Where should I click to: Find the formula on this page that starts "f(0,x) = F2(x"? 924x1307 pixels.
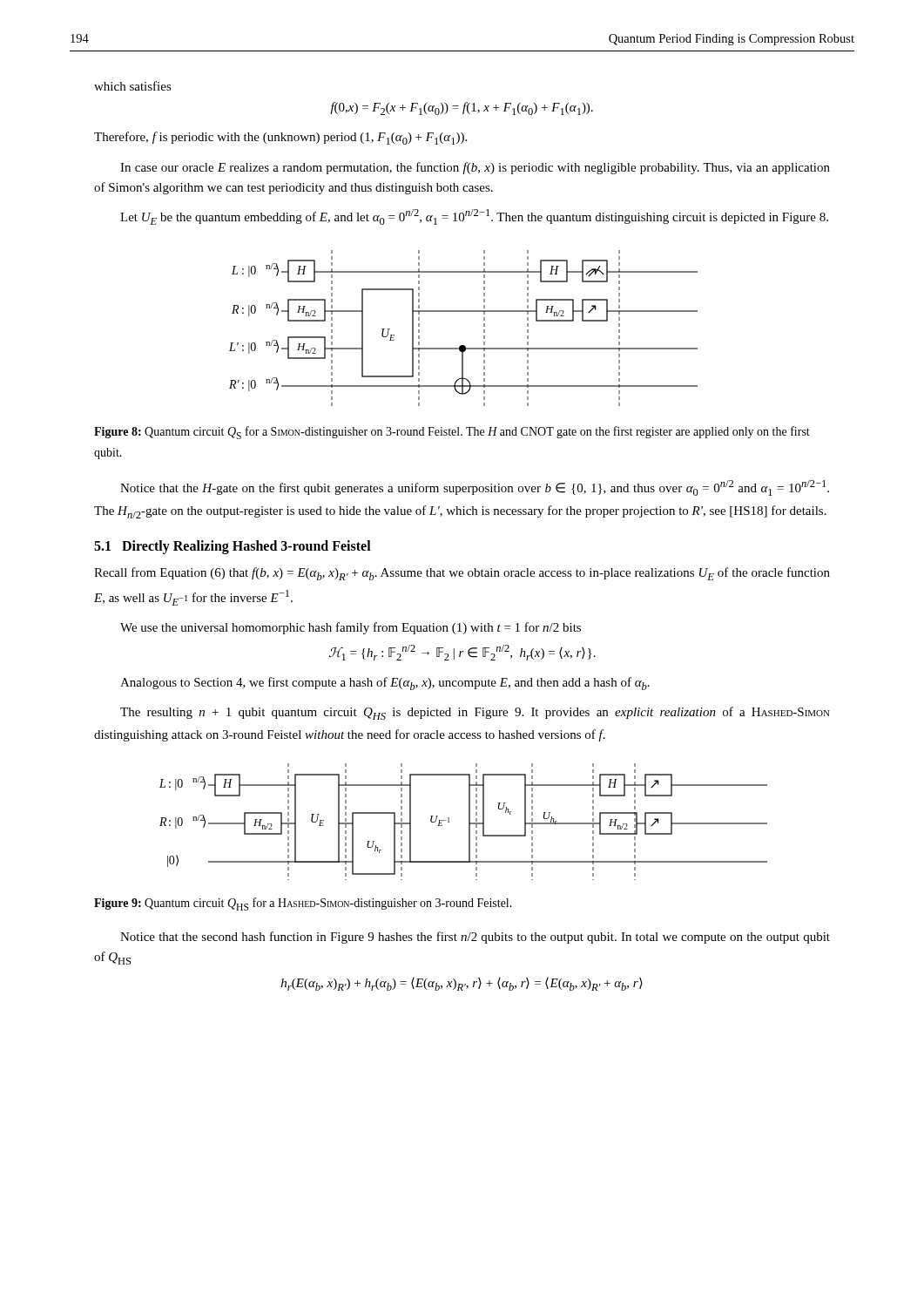[x=462, y=109]
